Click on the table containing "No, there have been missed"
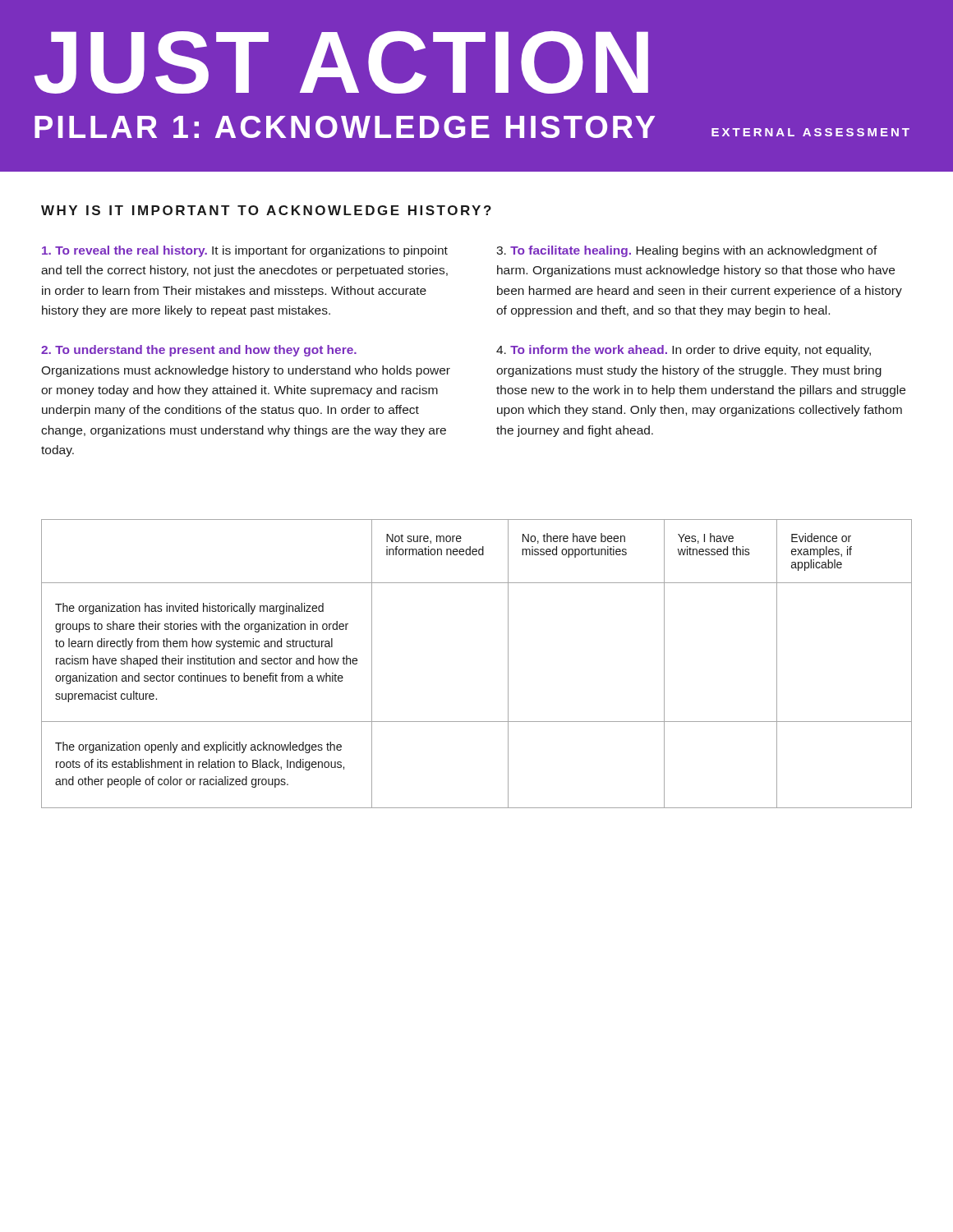This screenshot has height=1232, width=953. [476, 668]
